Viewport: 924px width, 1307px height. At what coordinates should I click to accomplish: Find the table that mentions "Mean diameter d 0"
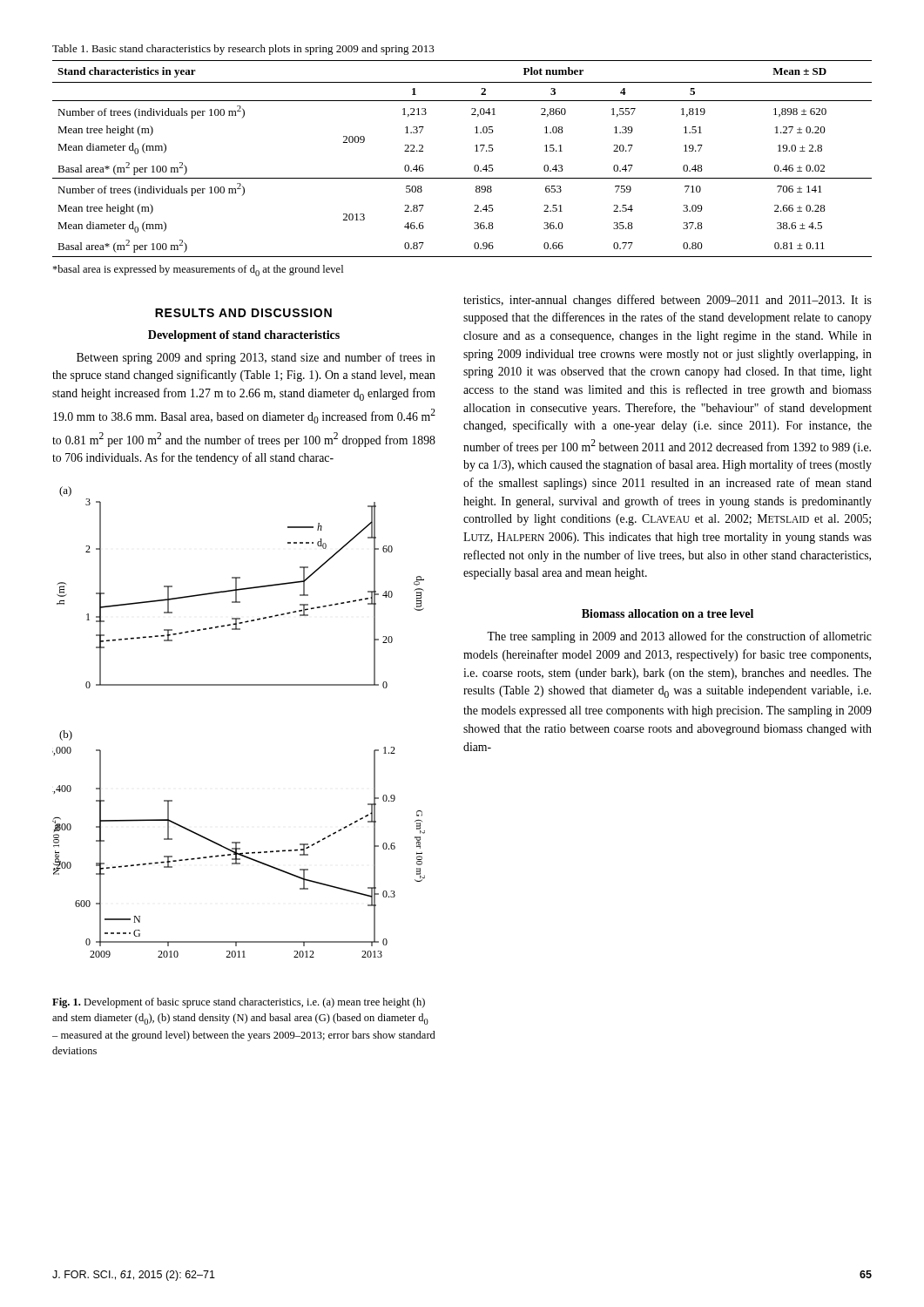pyautogui.click(x=462, y=158)
